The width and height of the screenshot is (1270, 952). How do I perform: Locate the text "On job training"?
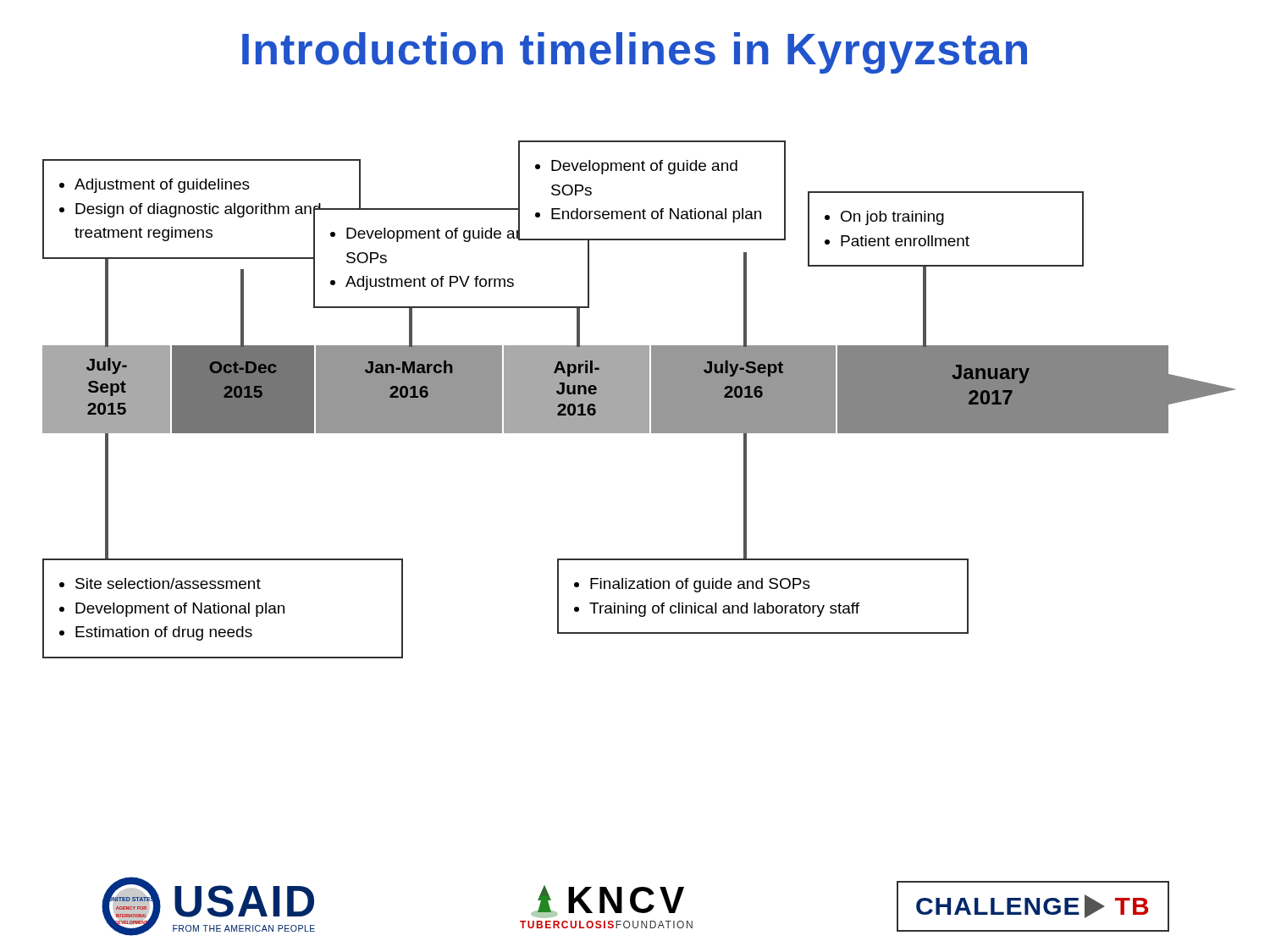click(892, 216)
